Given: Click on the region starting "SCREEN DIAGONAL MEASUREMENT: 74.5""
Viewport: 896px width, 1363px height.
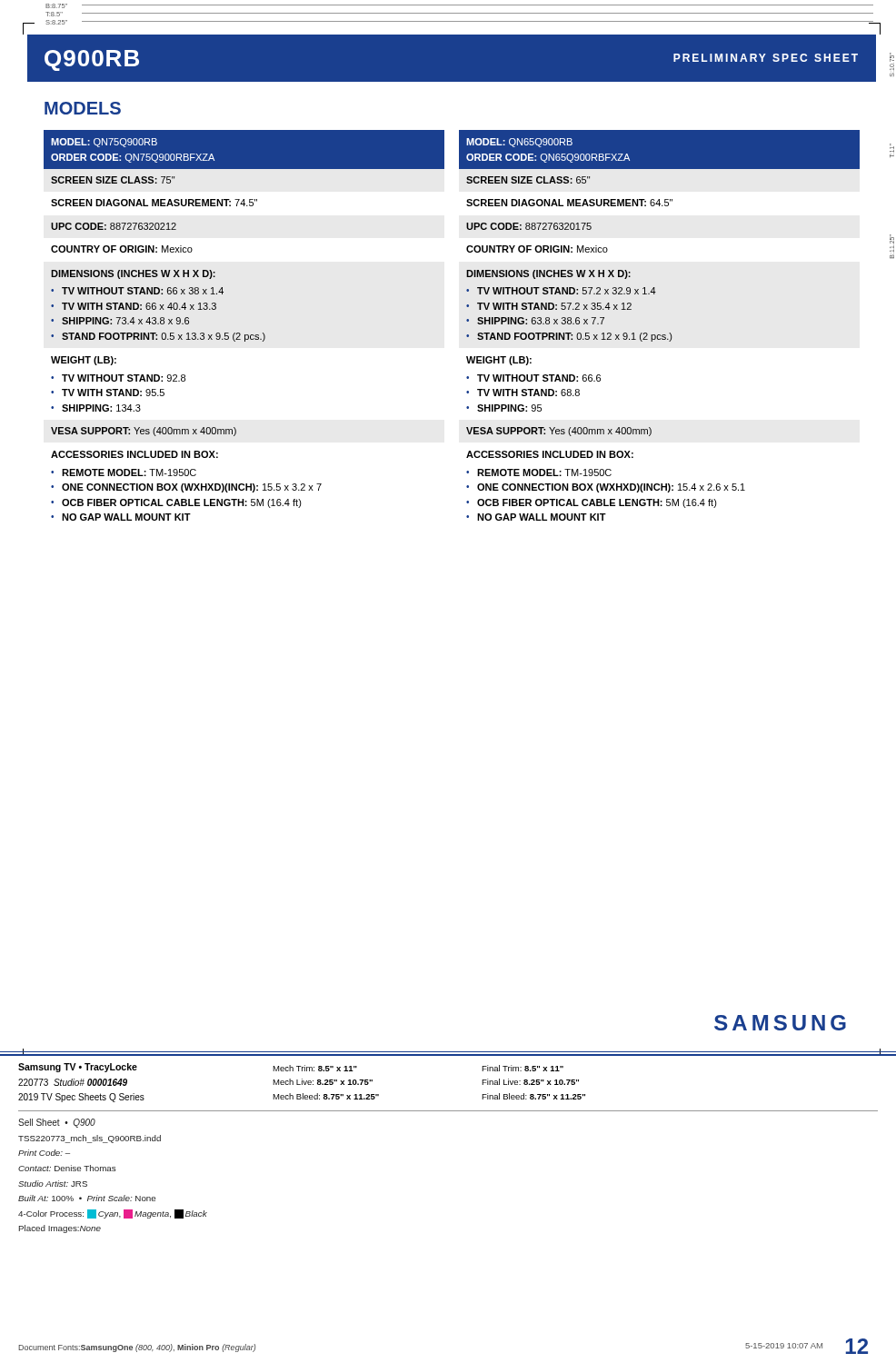Looking at the screenshot, I should [x=154, y=203].
